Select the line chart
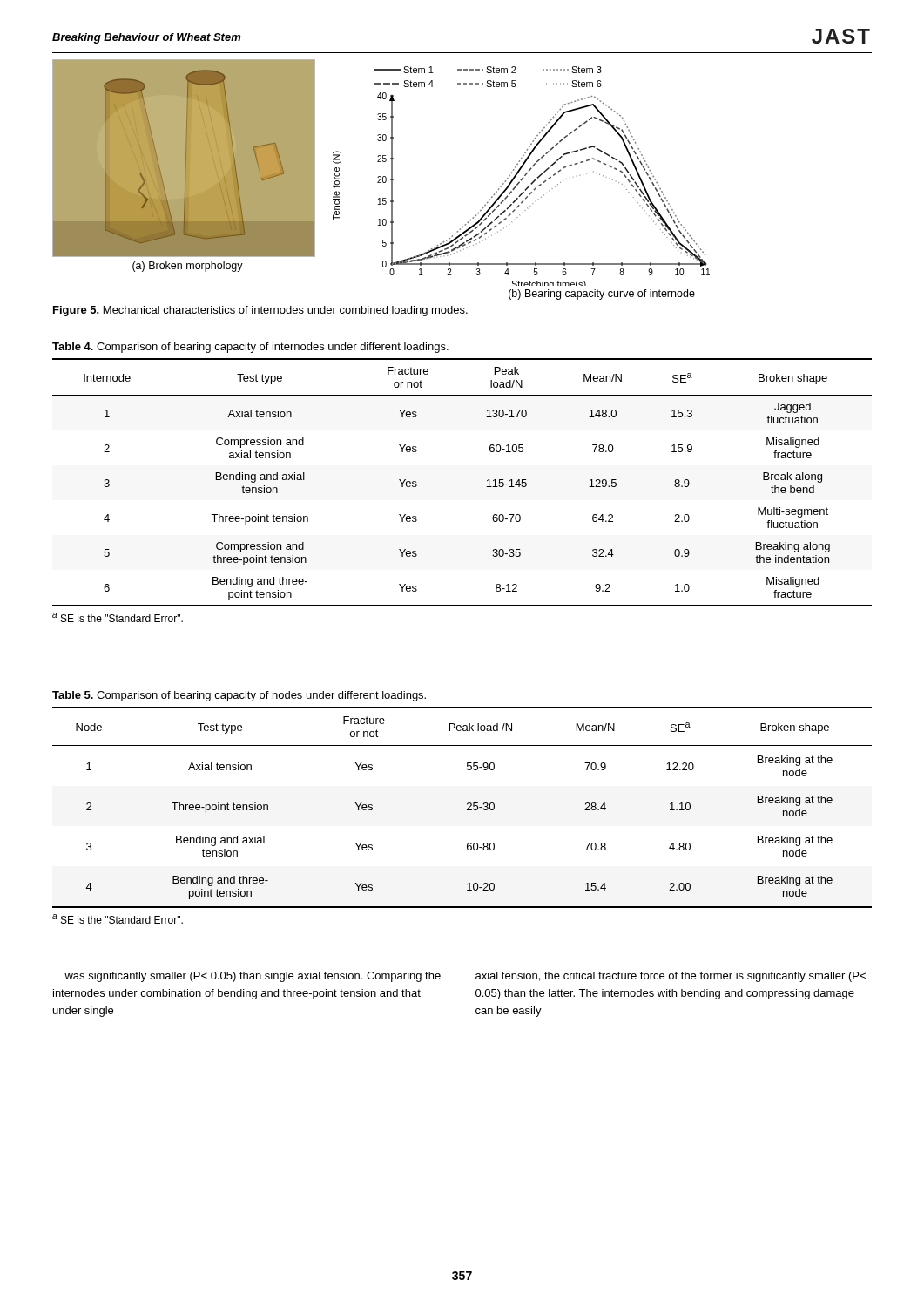 coord(601,179)
